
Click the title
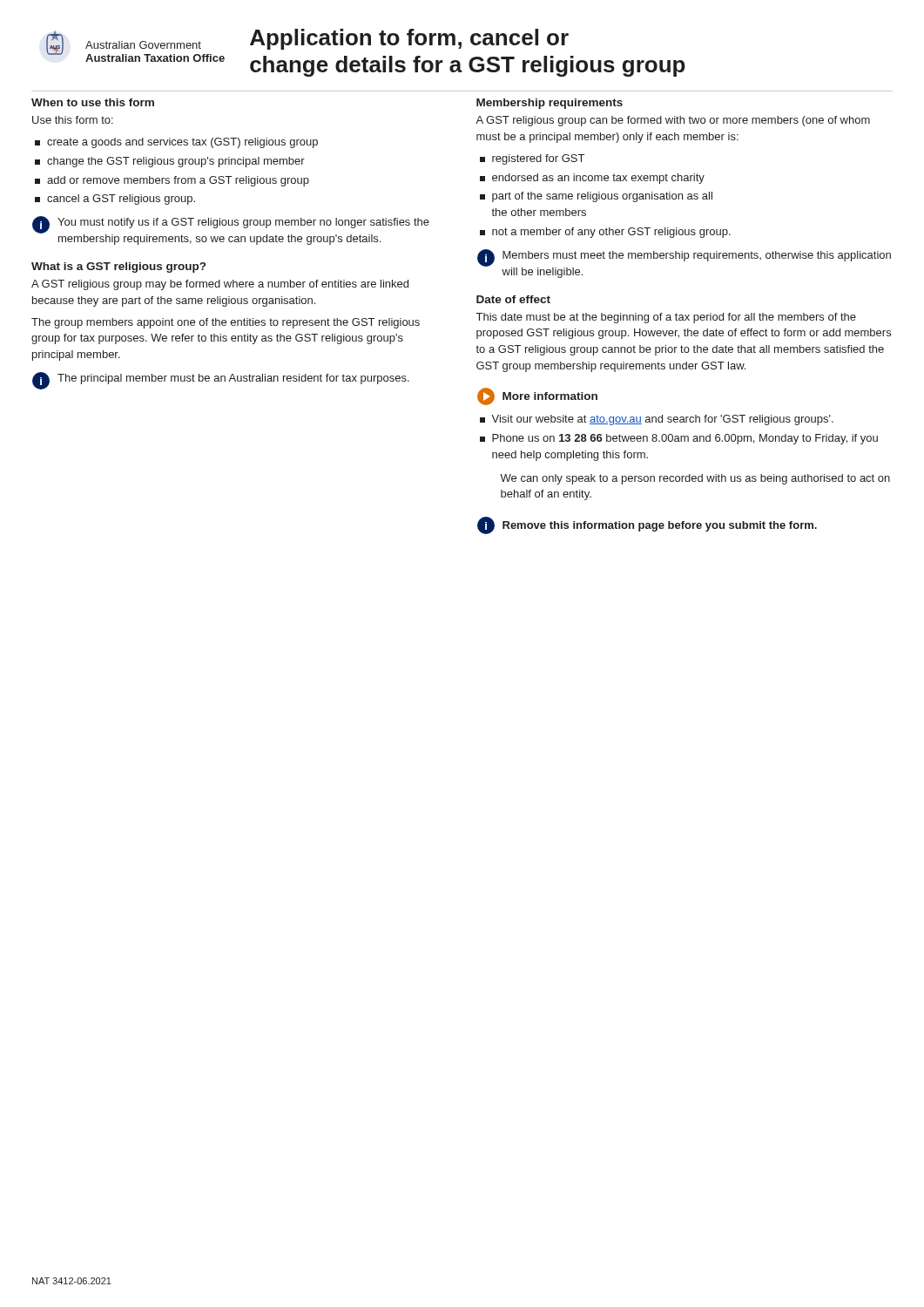[571, 52]
